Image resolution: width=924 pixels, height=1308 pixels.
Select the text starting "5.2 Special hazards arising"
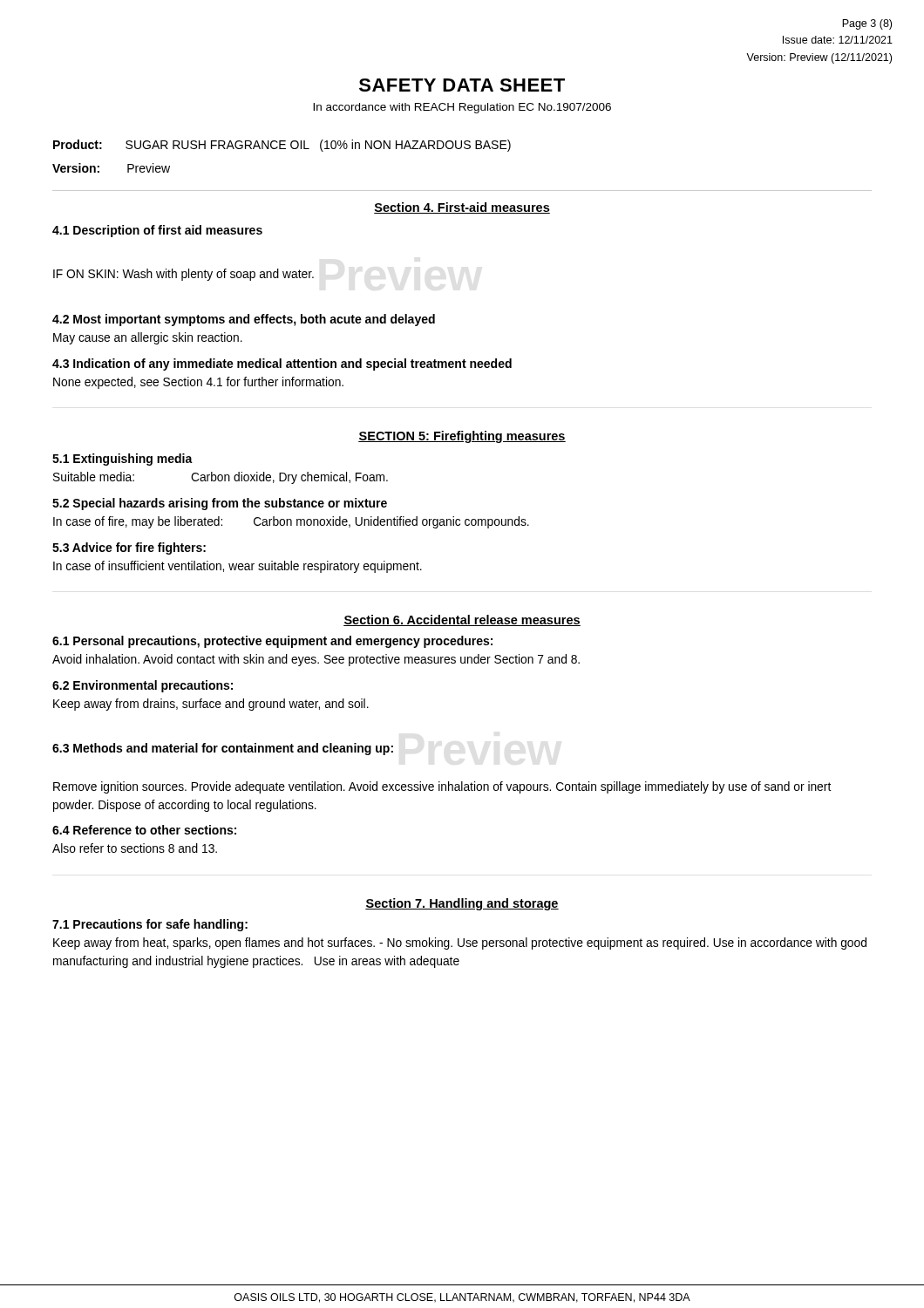[x=220, y=503]
